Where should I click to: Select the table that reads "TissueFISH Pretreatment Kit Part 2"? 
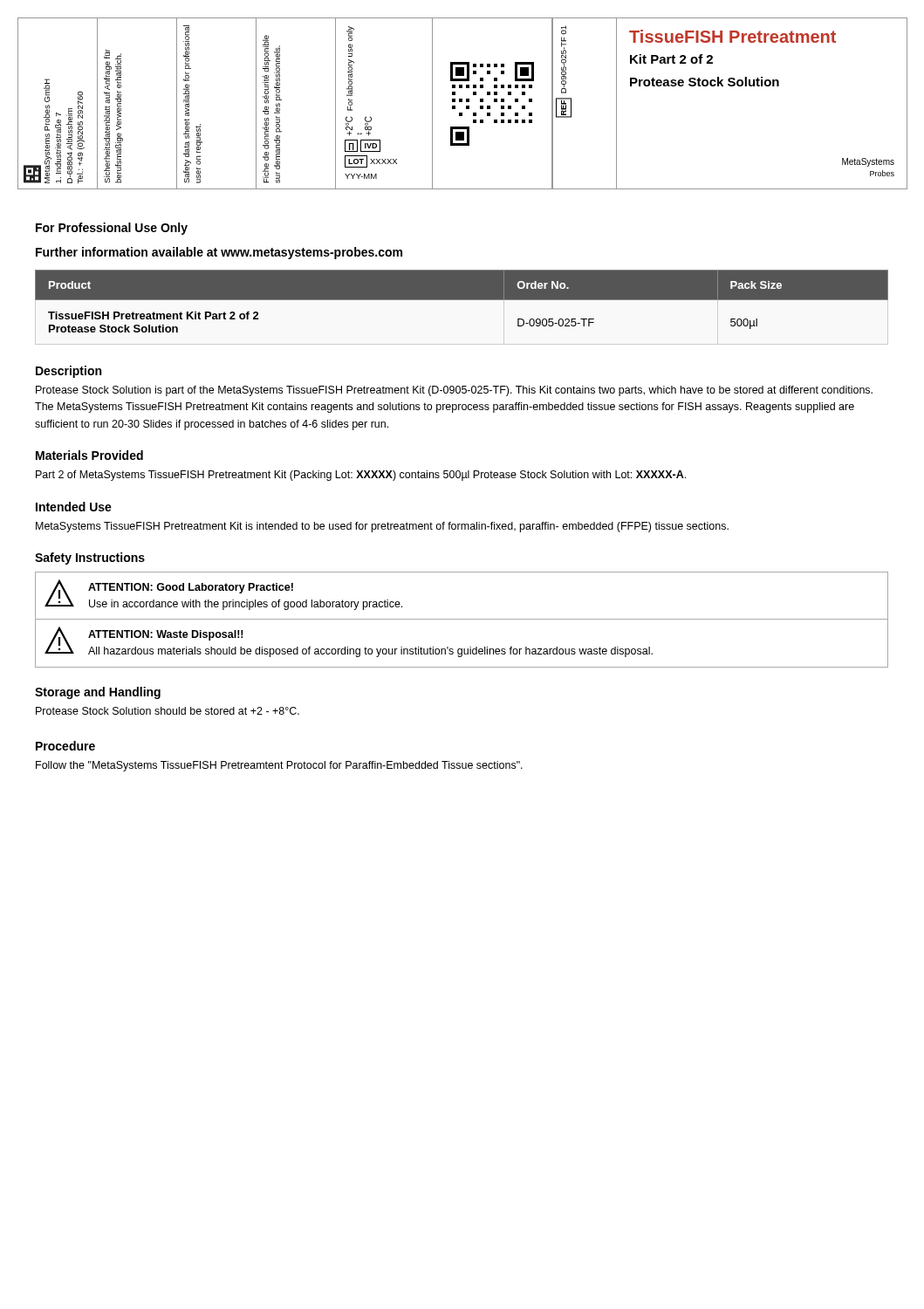pyautogui.click(x=462, y=307)
